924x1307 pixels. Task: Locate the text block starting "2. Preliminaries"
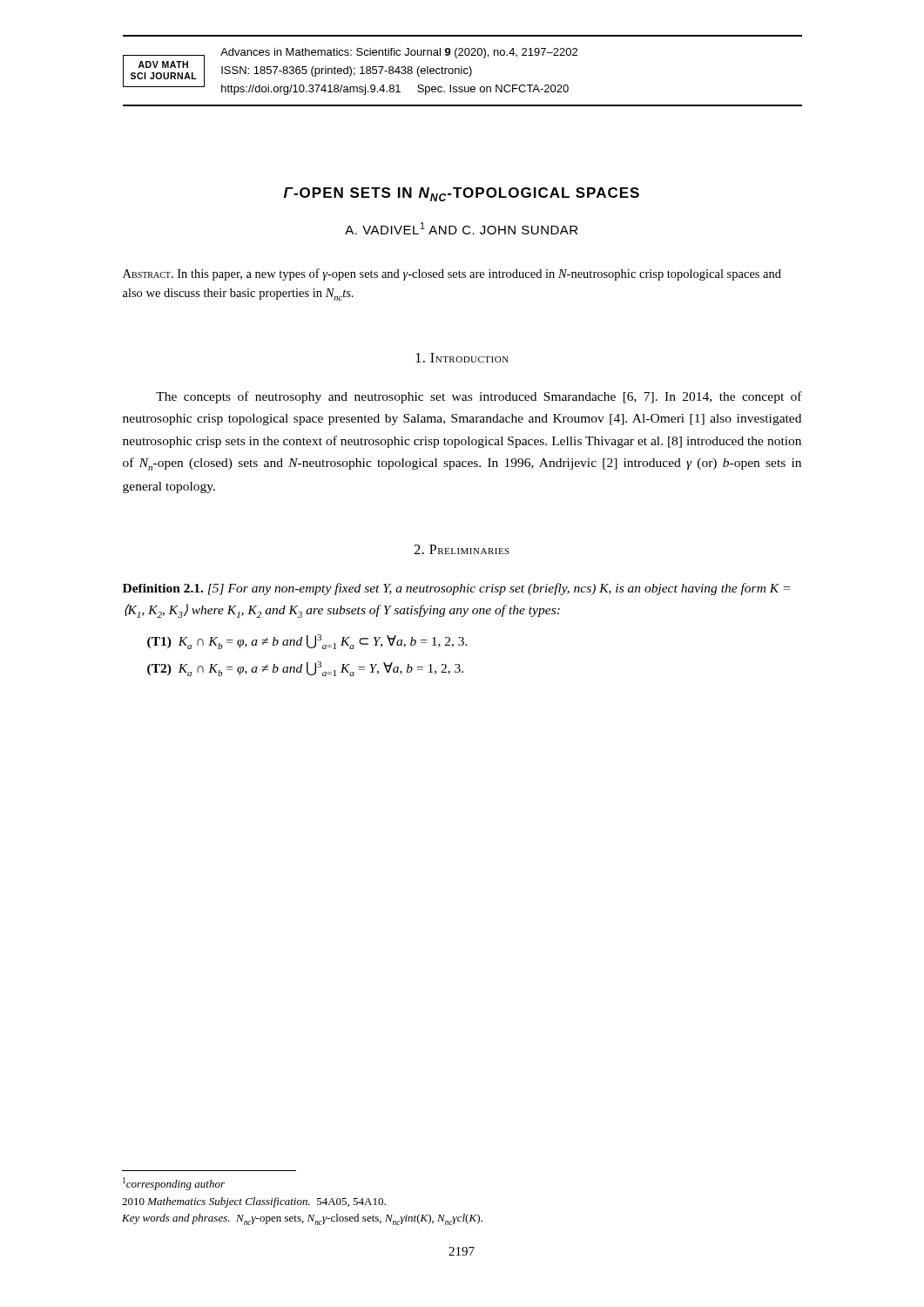pyautogui.click(x=462, y=549)
